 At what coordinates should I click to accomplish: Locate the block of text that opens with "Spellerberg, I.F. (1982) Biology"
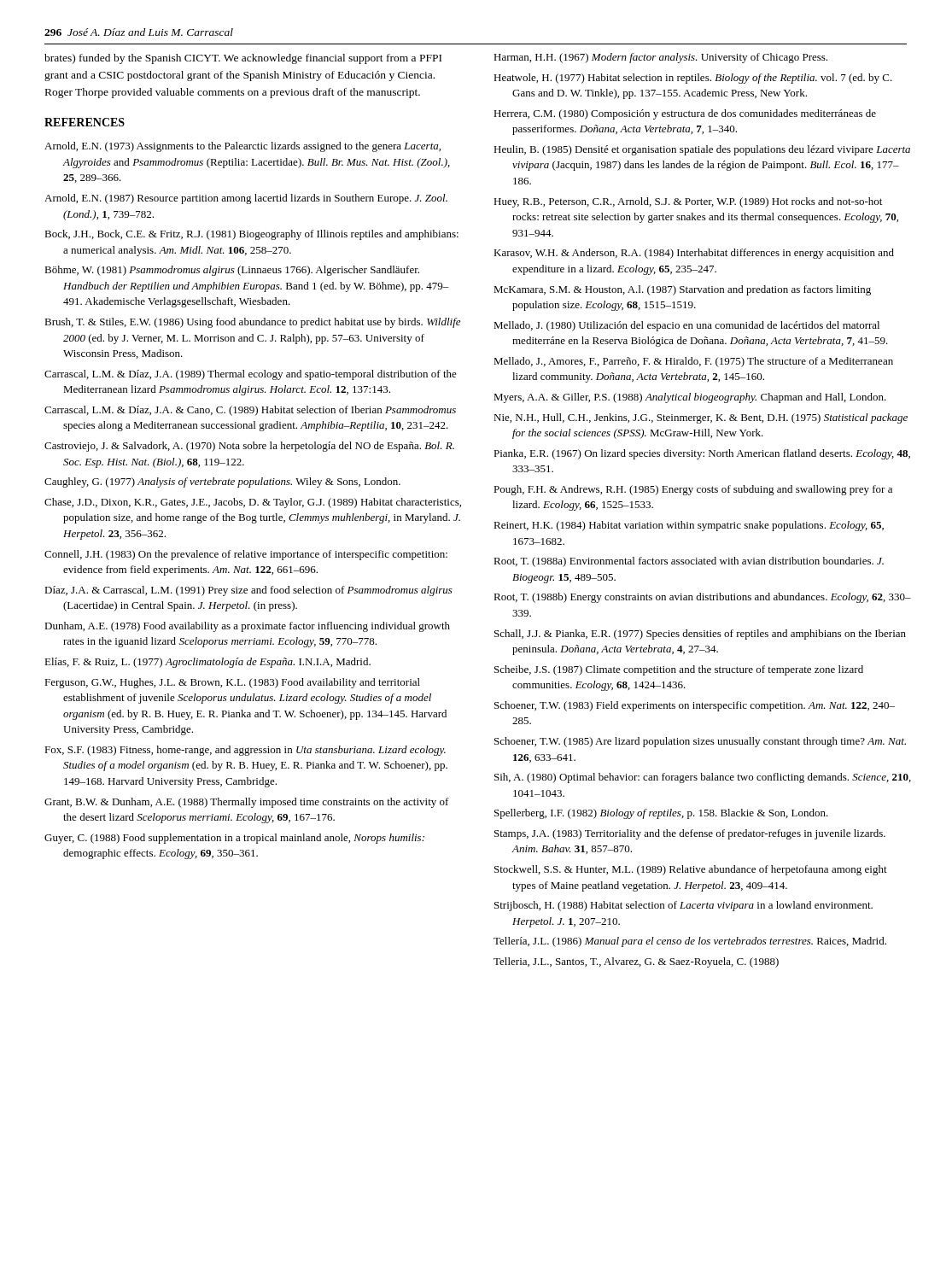click(661, 813)
